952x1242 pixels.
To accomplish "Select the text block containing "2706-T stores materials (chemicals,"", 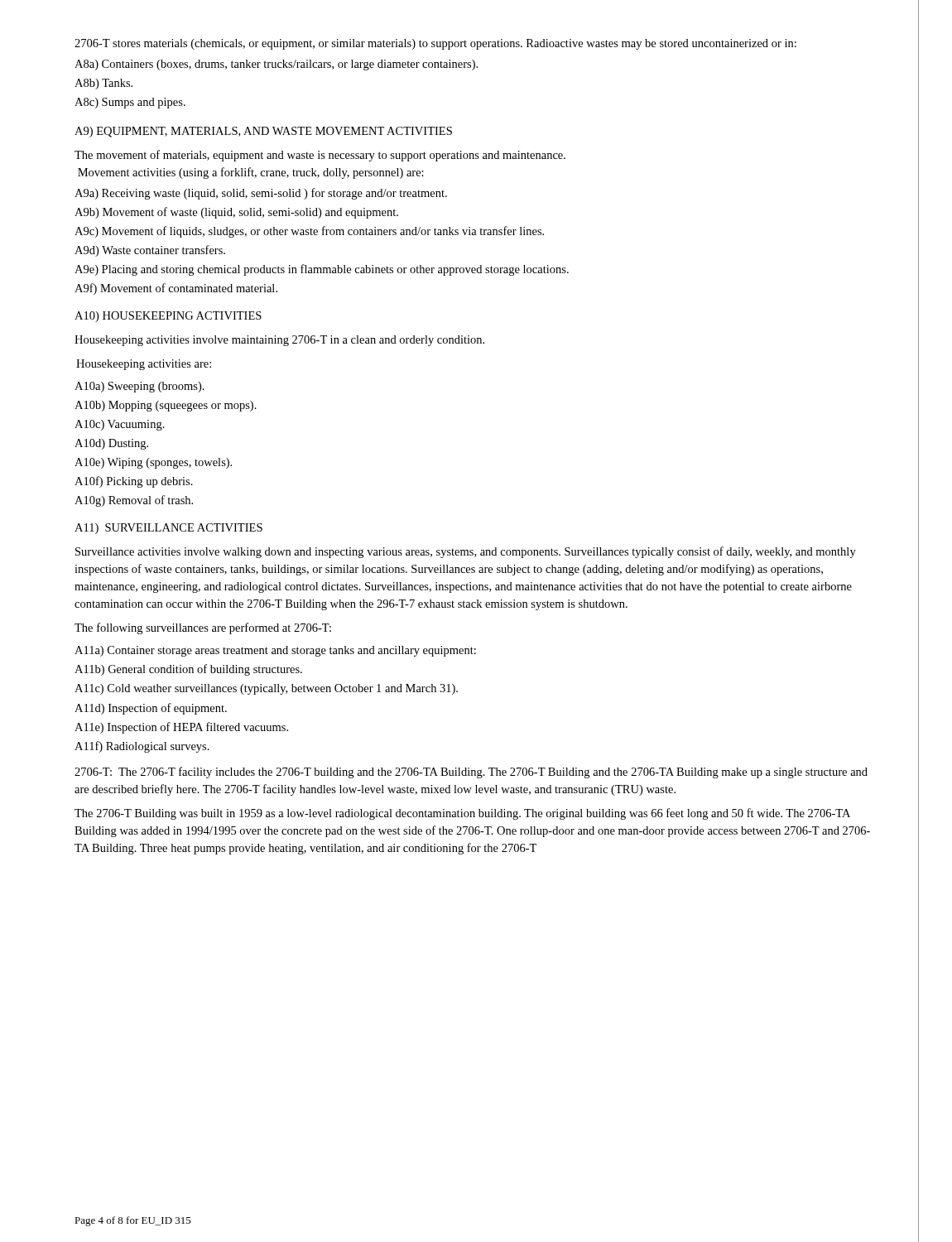I will pyautogui.click(x=436, y=43).
